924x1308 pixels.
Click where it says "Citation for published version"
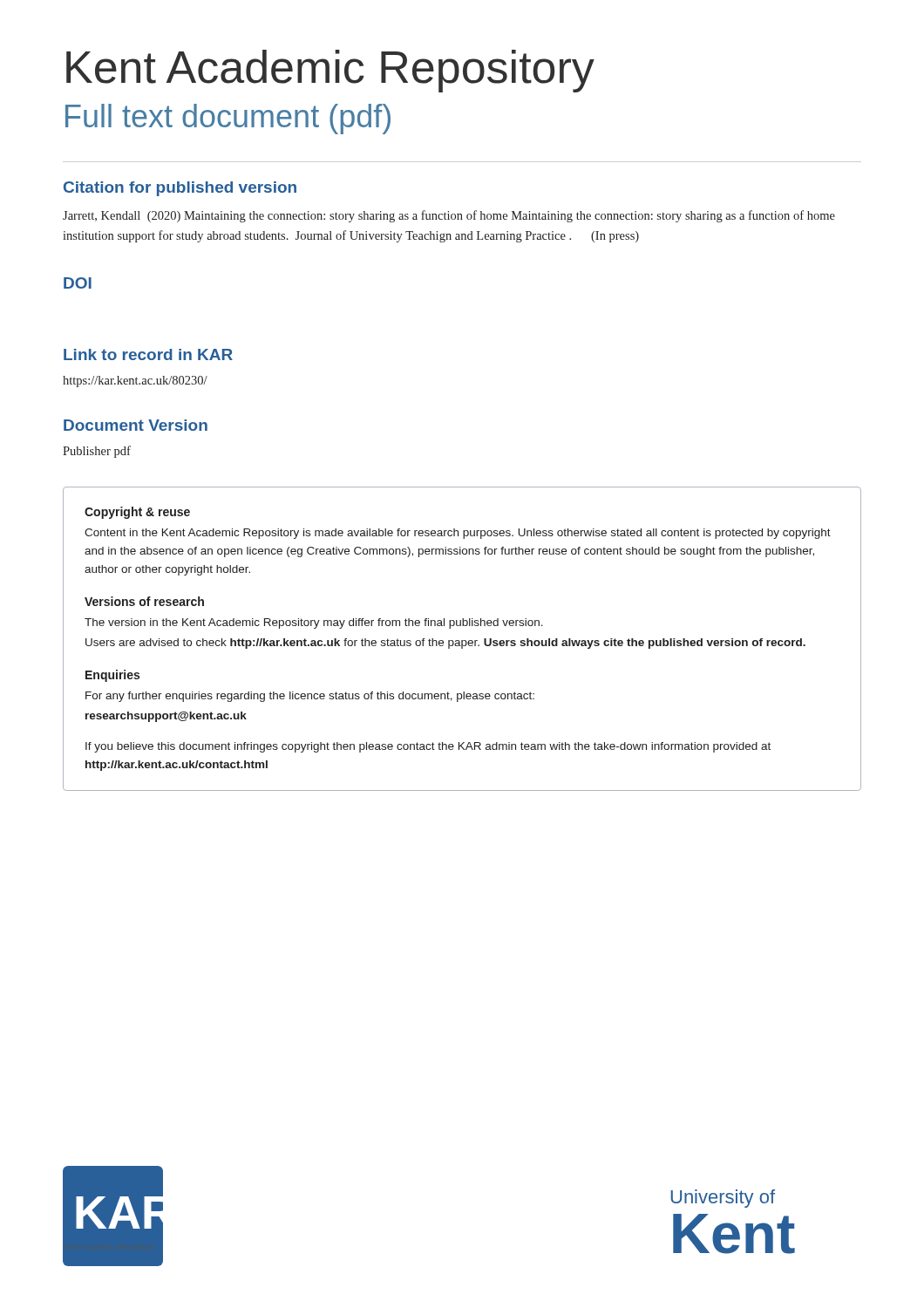[x=180, y=187]
